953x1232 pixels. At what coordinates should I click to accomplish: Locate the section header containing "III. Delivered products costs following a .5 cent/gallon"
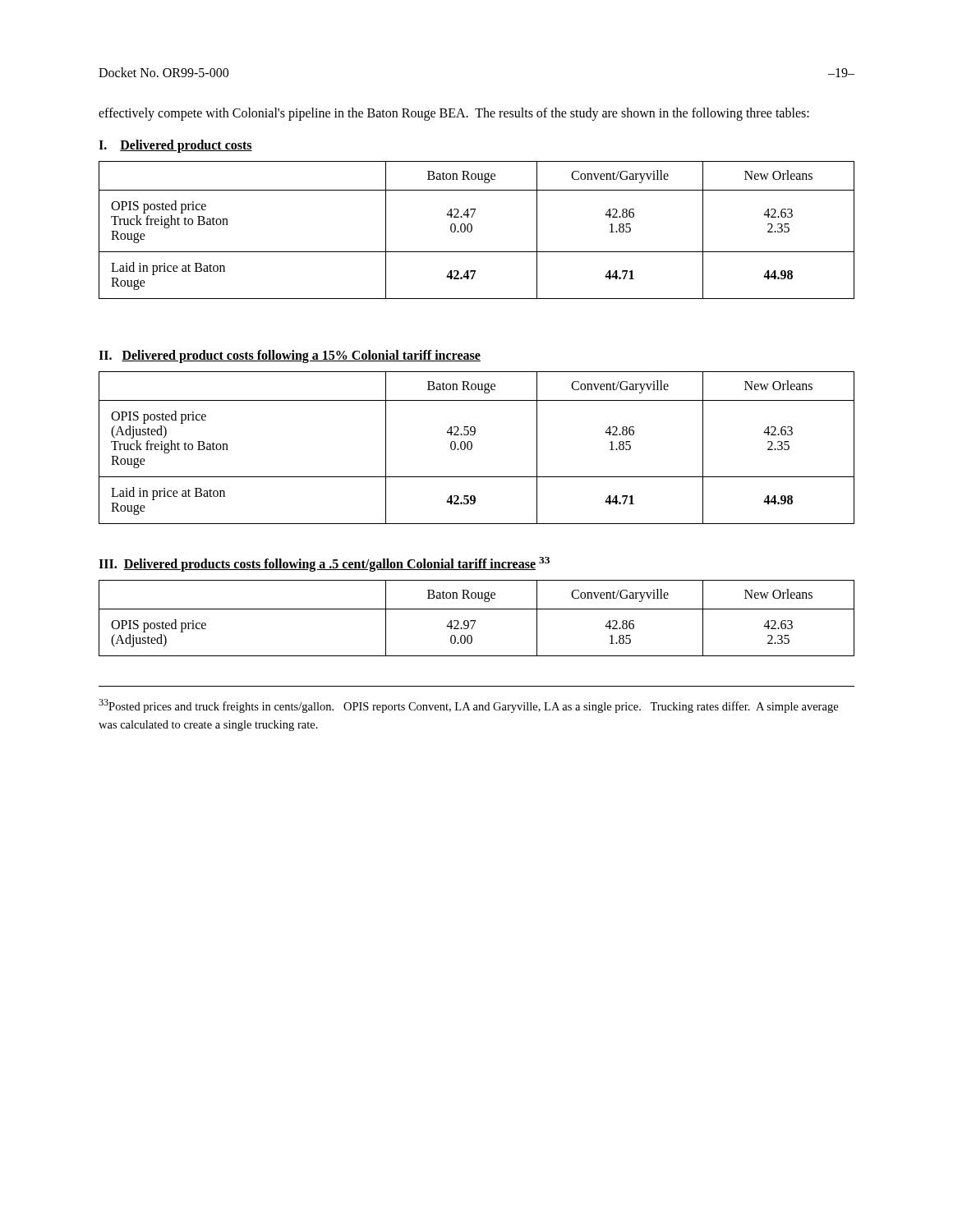[324, 562]
